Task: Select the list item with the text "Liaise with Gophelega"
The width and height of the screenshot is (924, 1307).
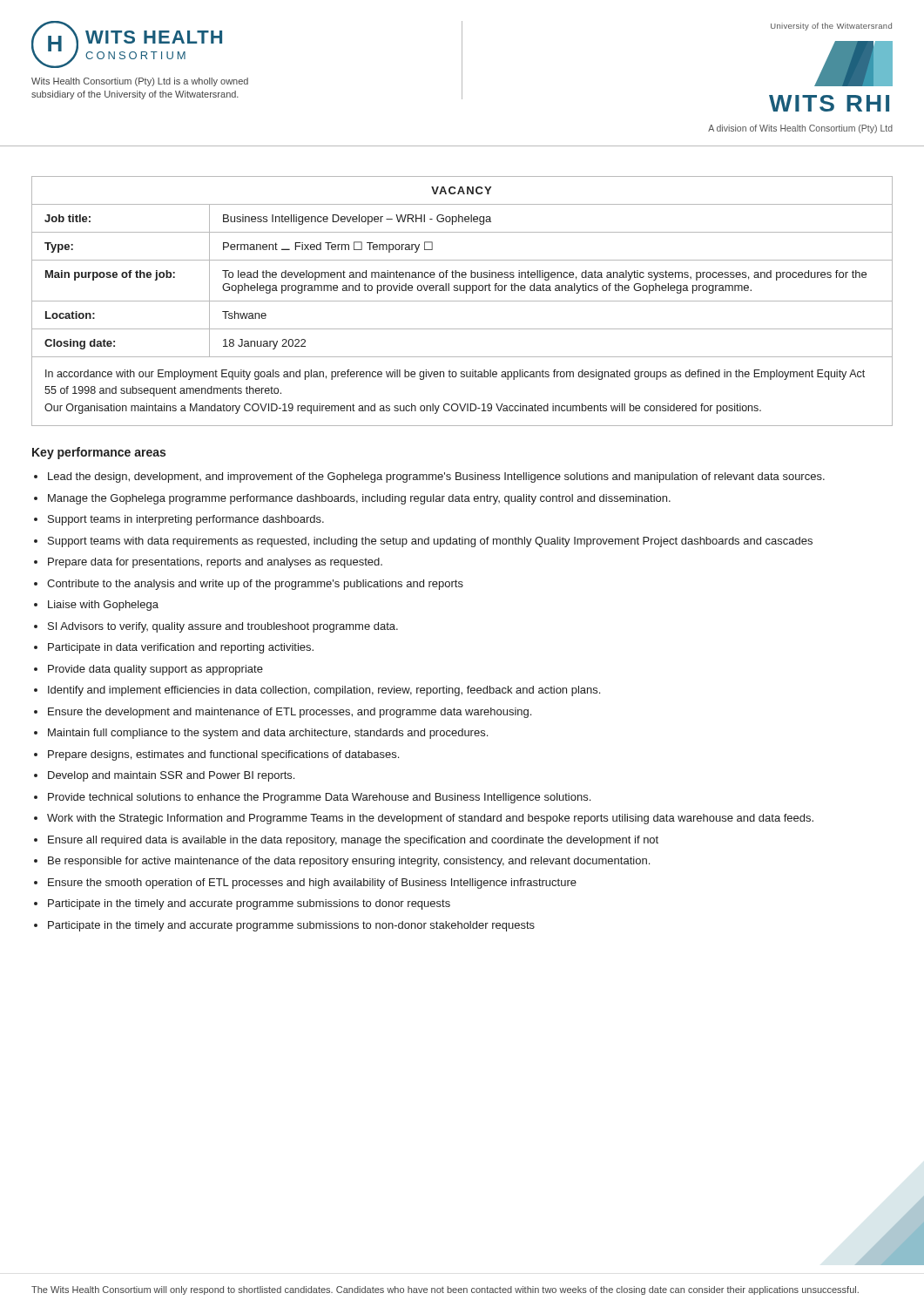Action: pos(103,604)
